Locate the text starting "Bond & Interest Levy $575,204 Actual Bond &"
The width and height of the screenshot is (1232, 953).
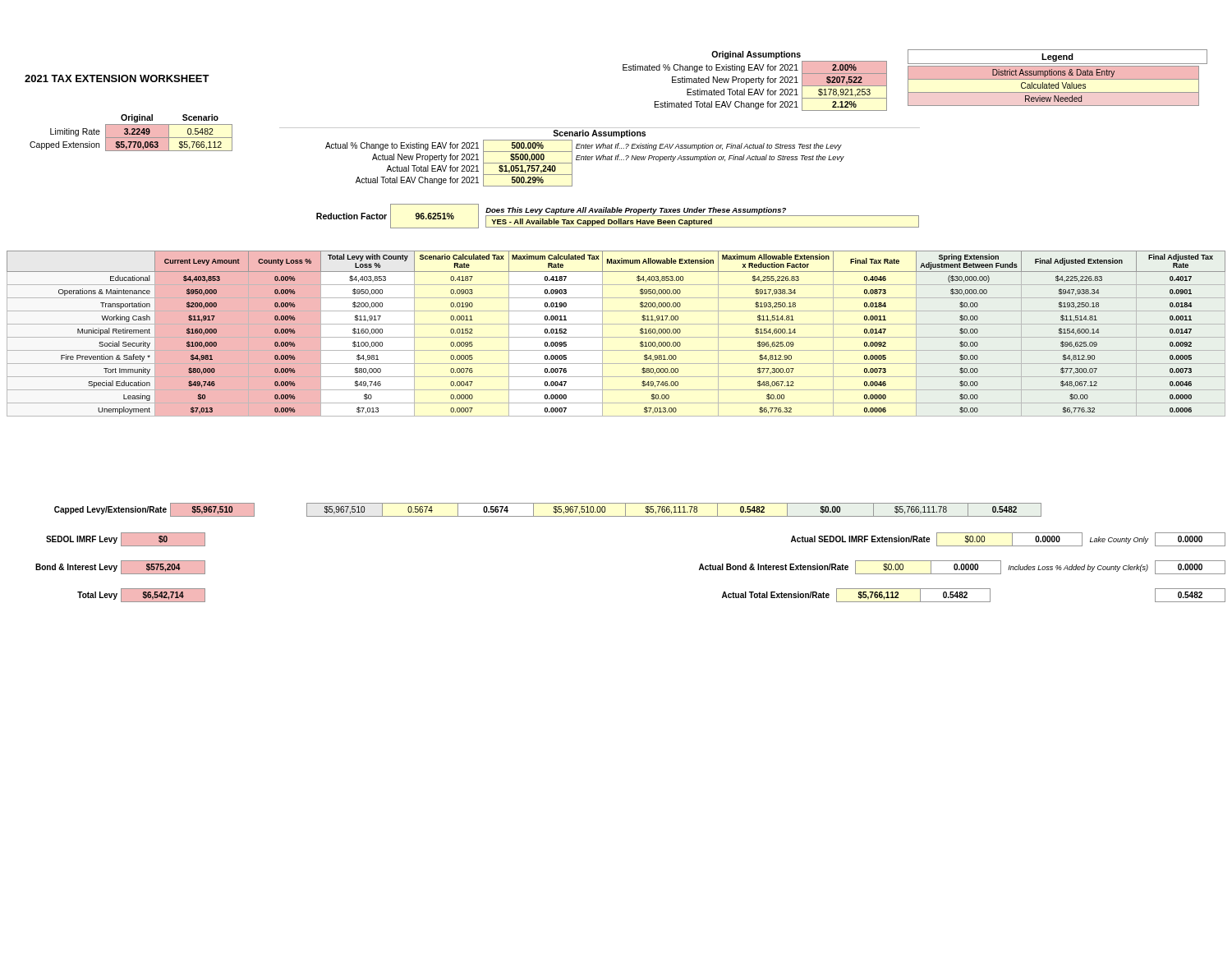pyautogui.click(x=108, y=567)
